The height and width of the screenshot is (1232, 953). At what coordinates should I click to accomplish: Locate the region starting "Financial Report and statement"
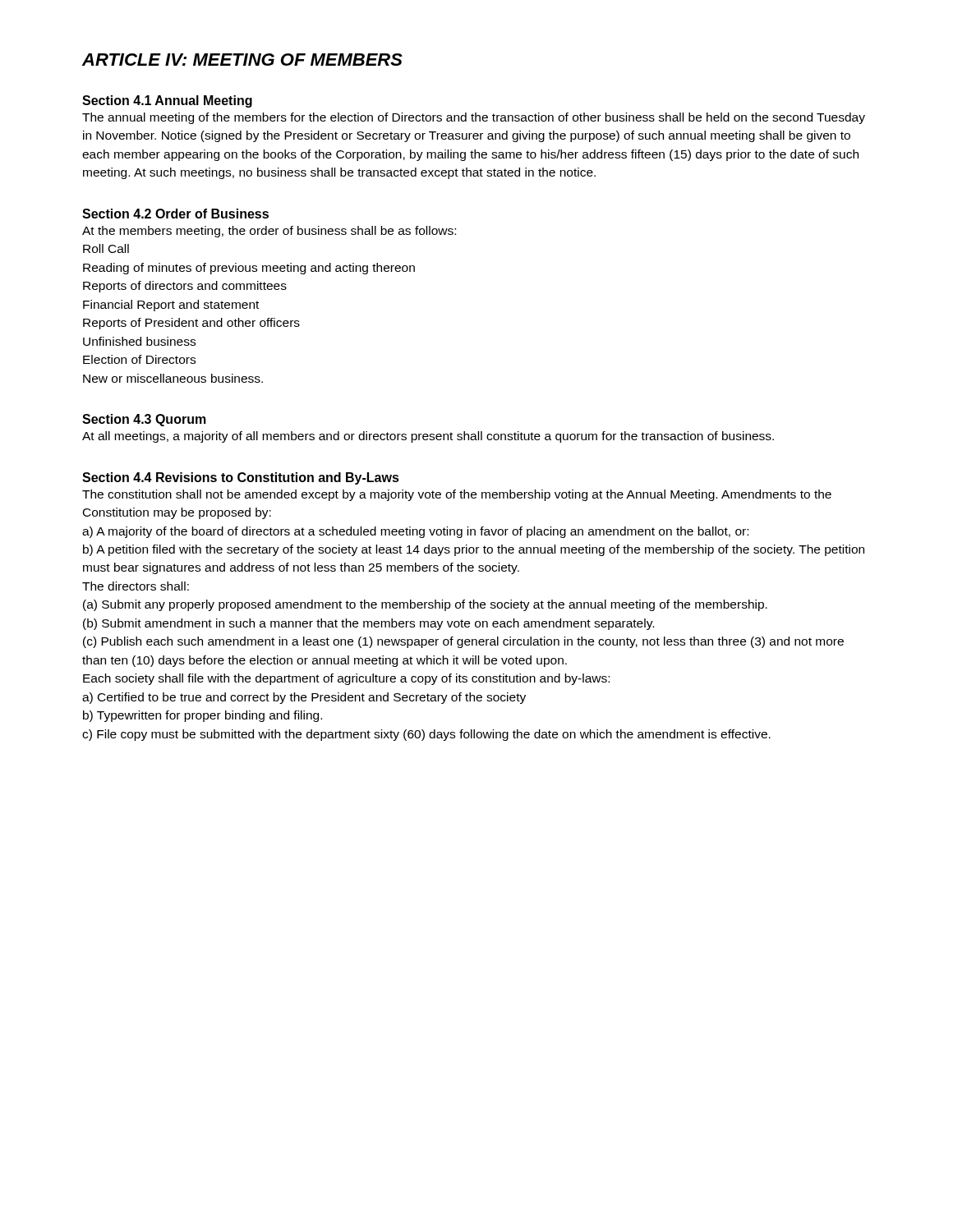[171, 306]
